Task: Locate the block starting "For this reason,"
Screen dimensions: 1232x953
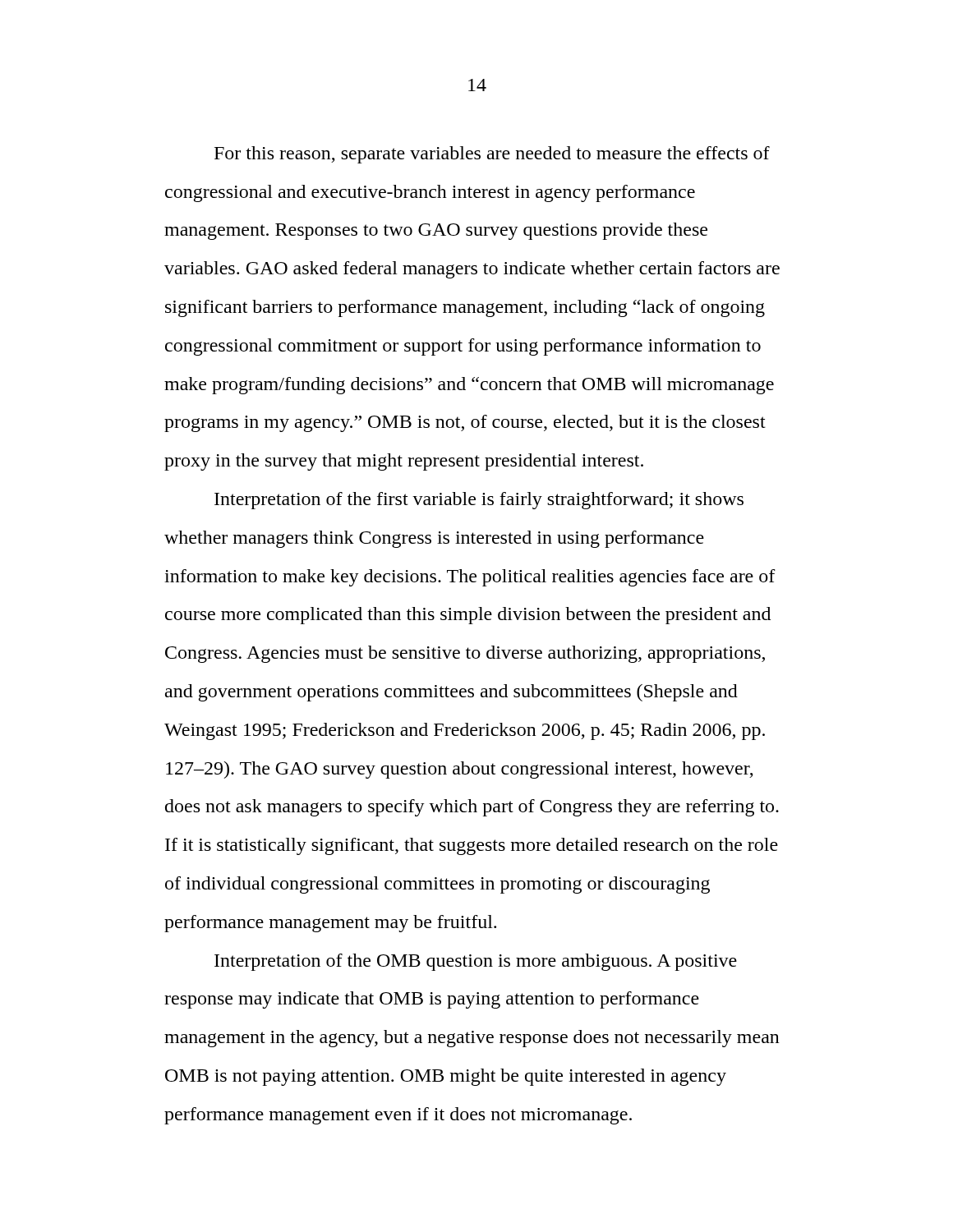Action: pos(476,307)
